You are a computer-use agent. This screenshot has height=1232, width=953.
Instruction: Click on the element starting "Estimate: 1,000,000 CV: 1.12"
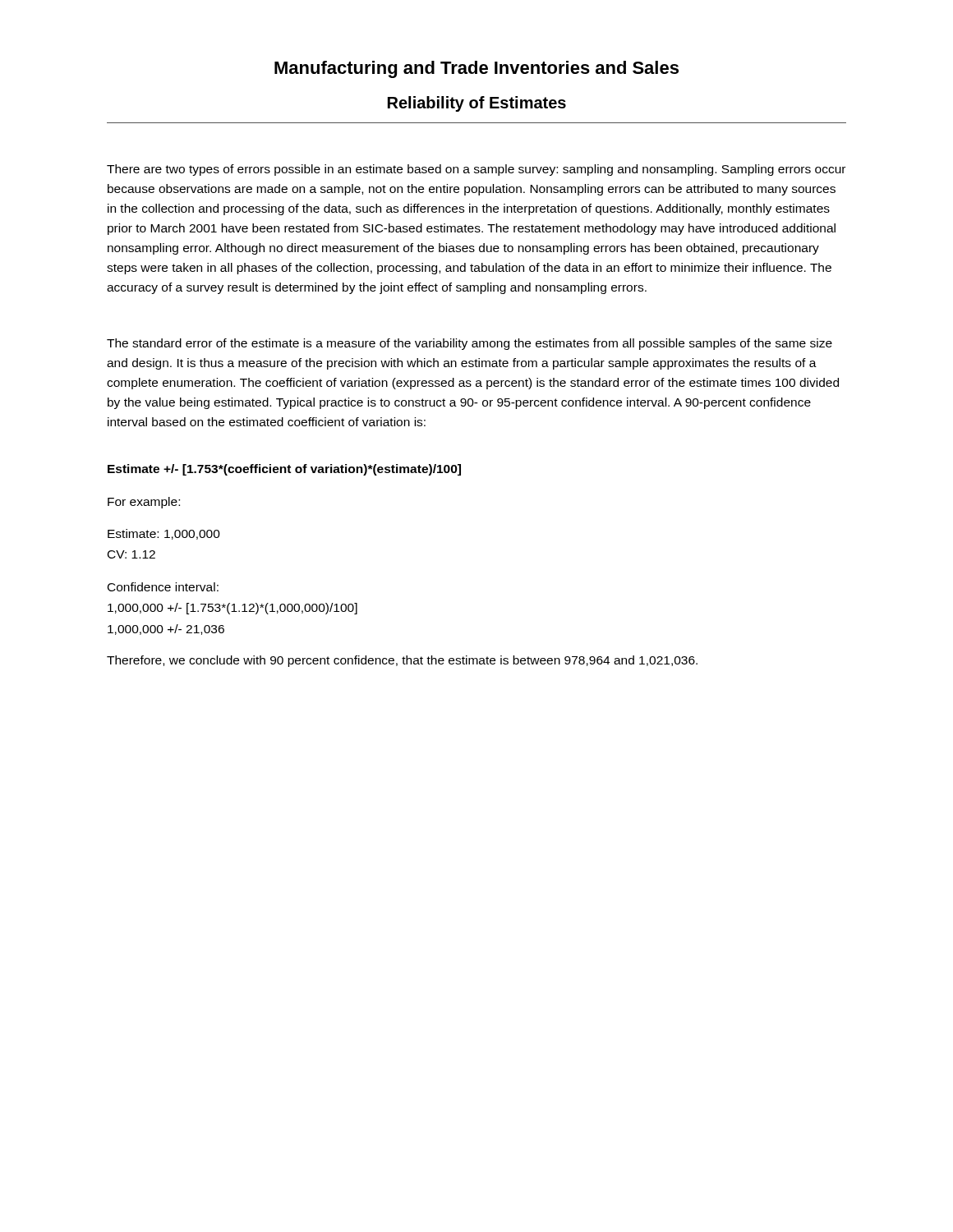point(163,544)
